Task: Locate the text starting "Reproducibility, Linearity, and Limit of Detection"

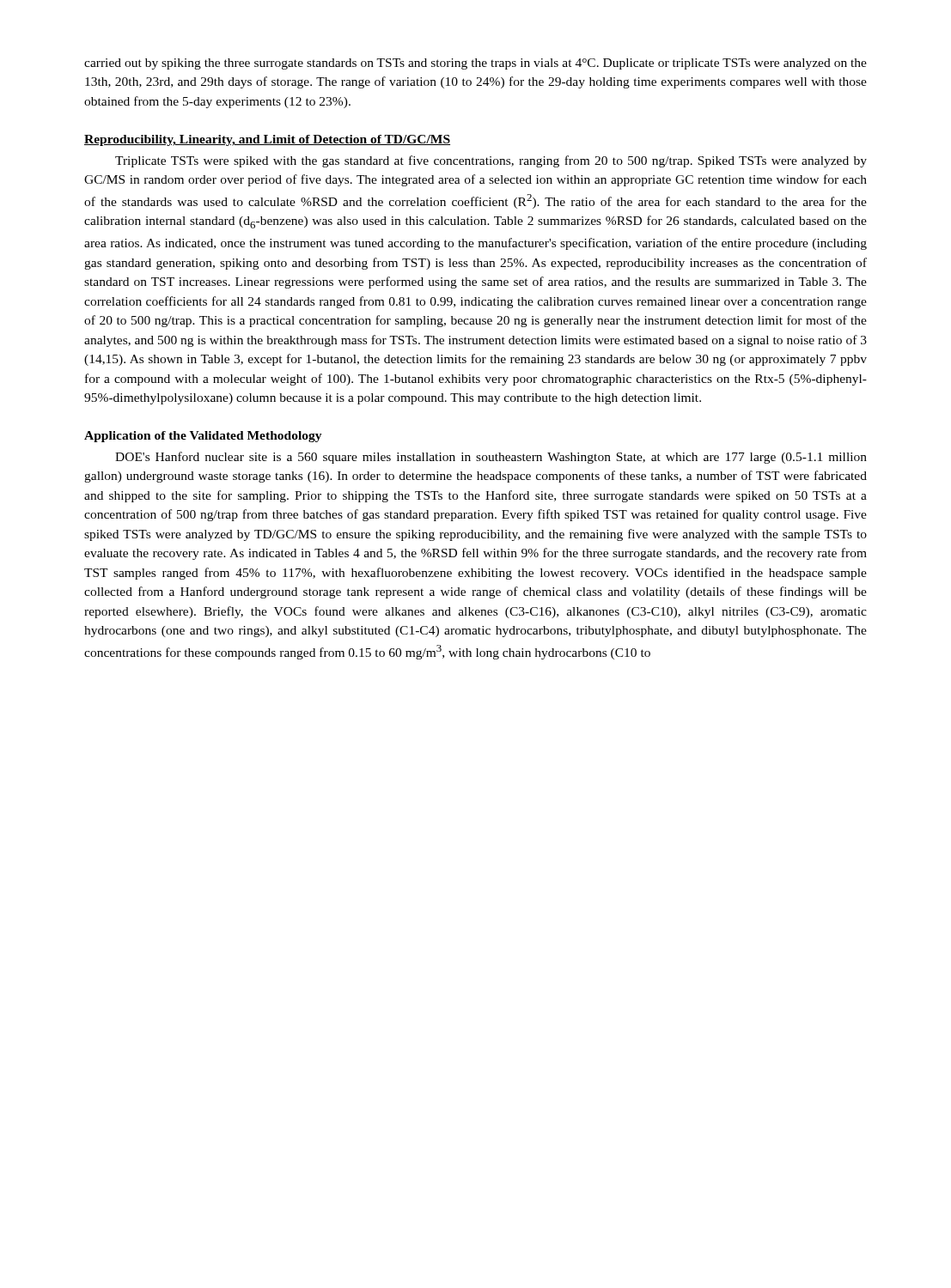Action: pyautogui.click(x=267, y=139)
